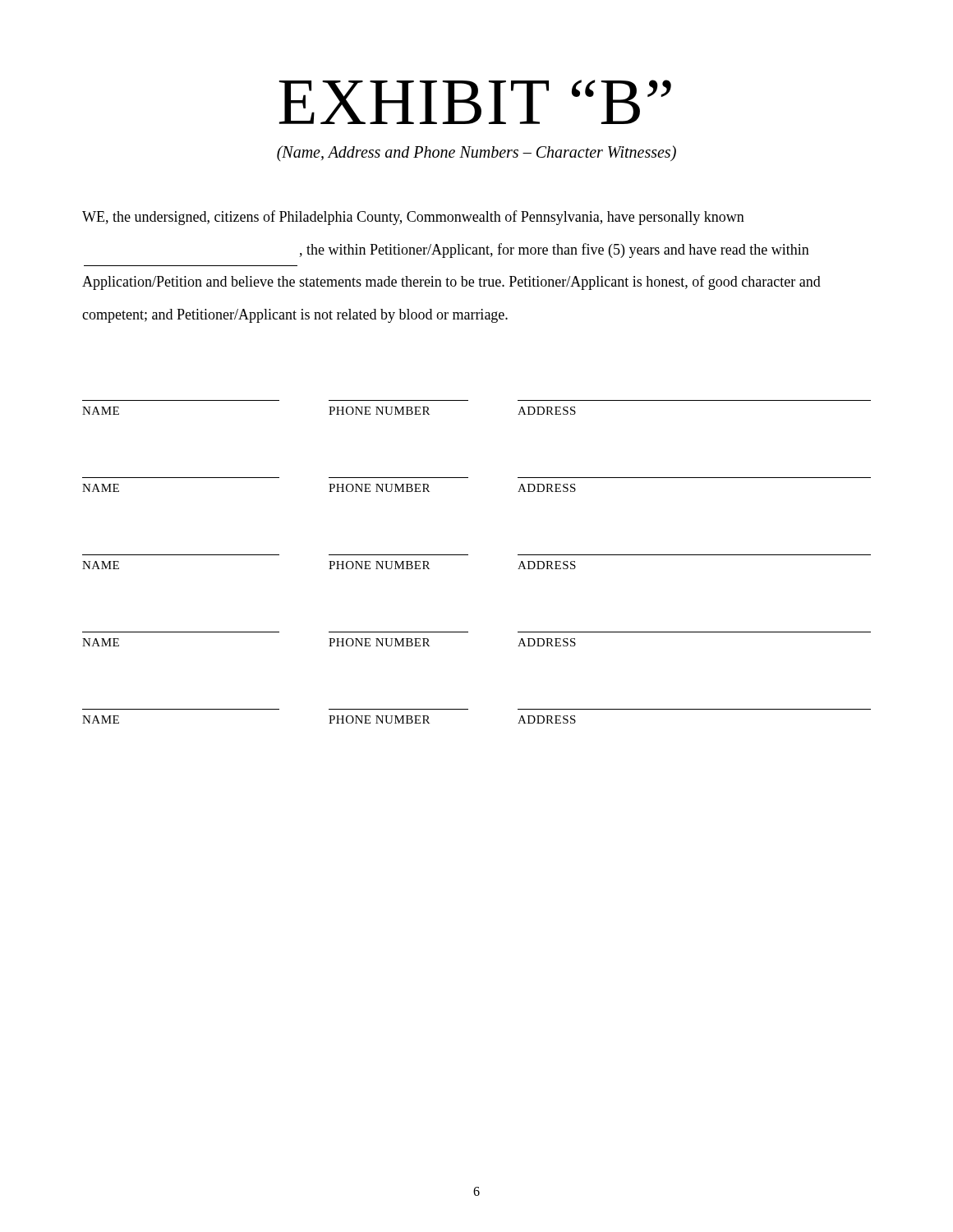
Task: Find the caption
Action: [x=476, y=152]
